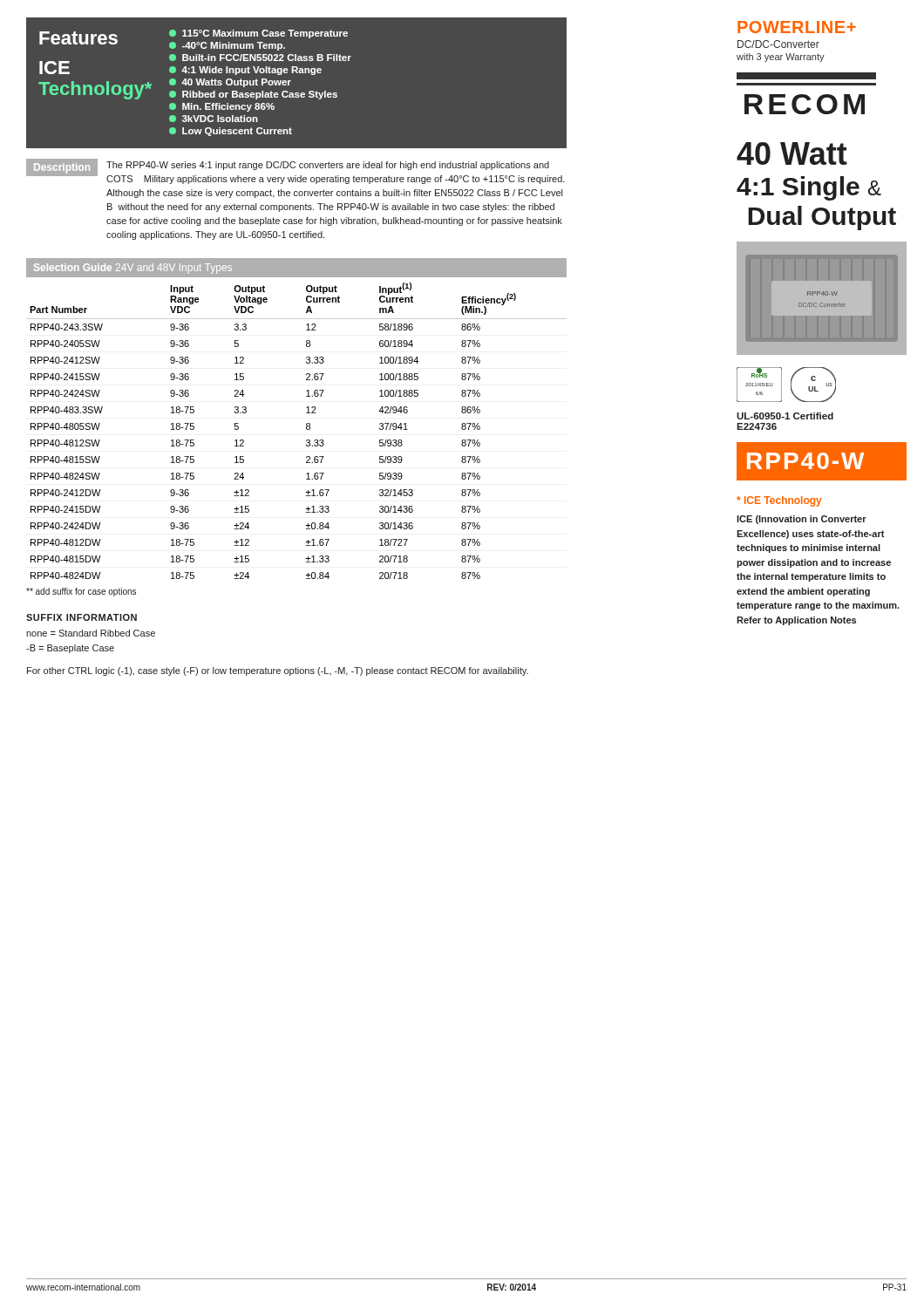The height and width of the screenshot is (1308, 924).
Task: Where is the passage that starts "none = Standard Ribbed"?
Action: click(x=91, y=641)
